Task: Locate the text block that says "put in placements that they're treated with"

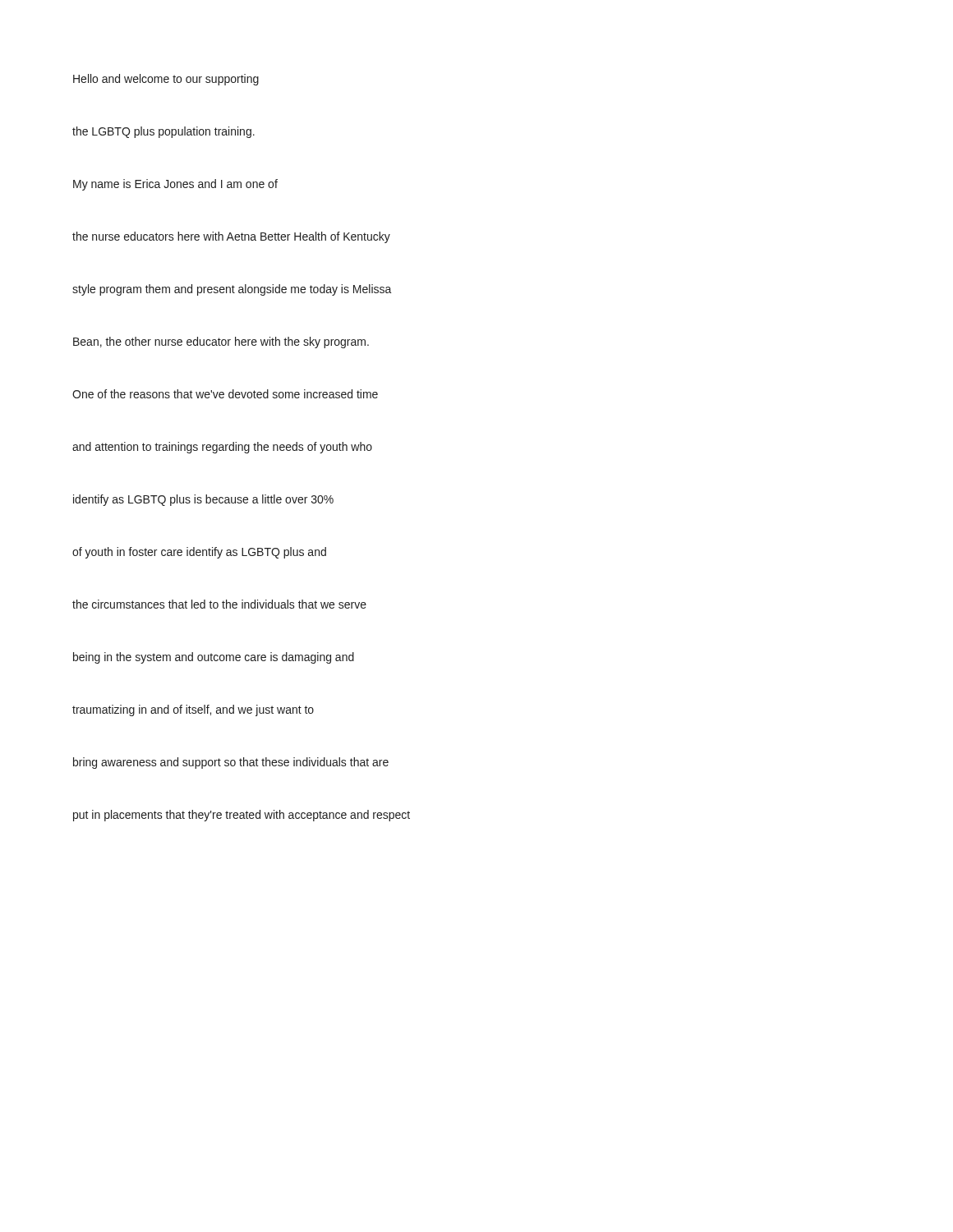Action: tap(241, 815)
